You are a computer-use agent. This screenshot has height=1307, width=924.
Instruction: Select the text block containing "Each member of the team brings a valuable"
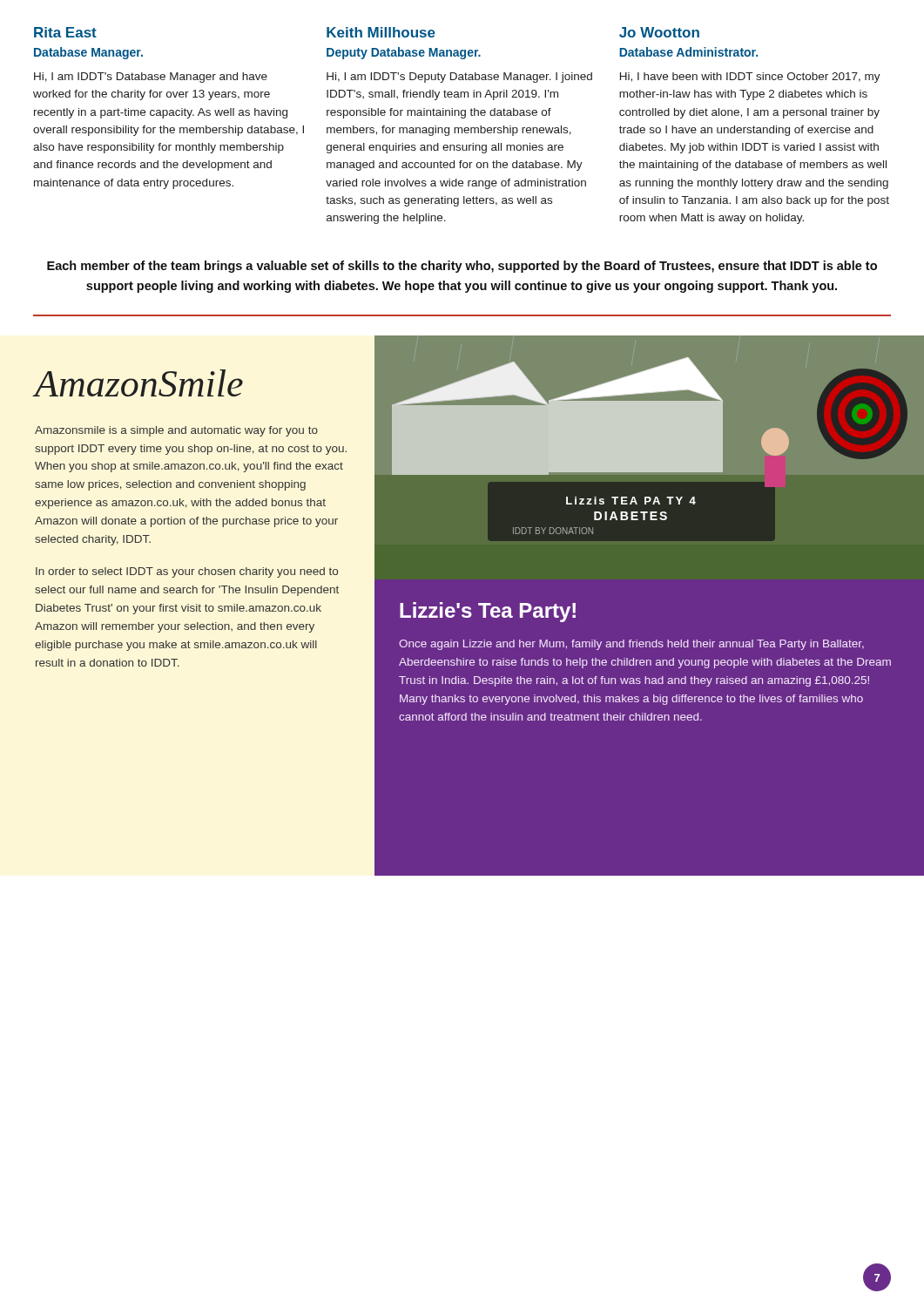click(462, 276)
